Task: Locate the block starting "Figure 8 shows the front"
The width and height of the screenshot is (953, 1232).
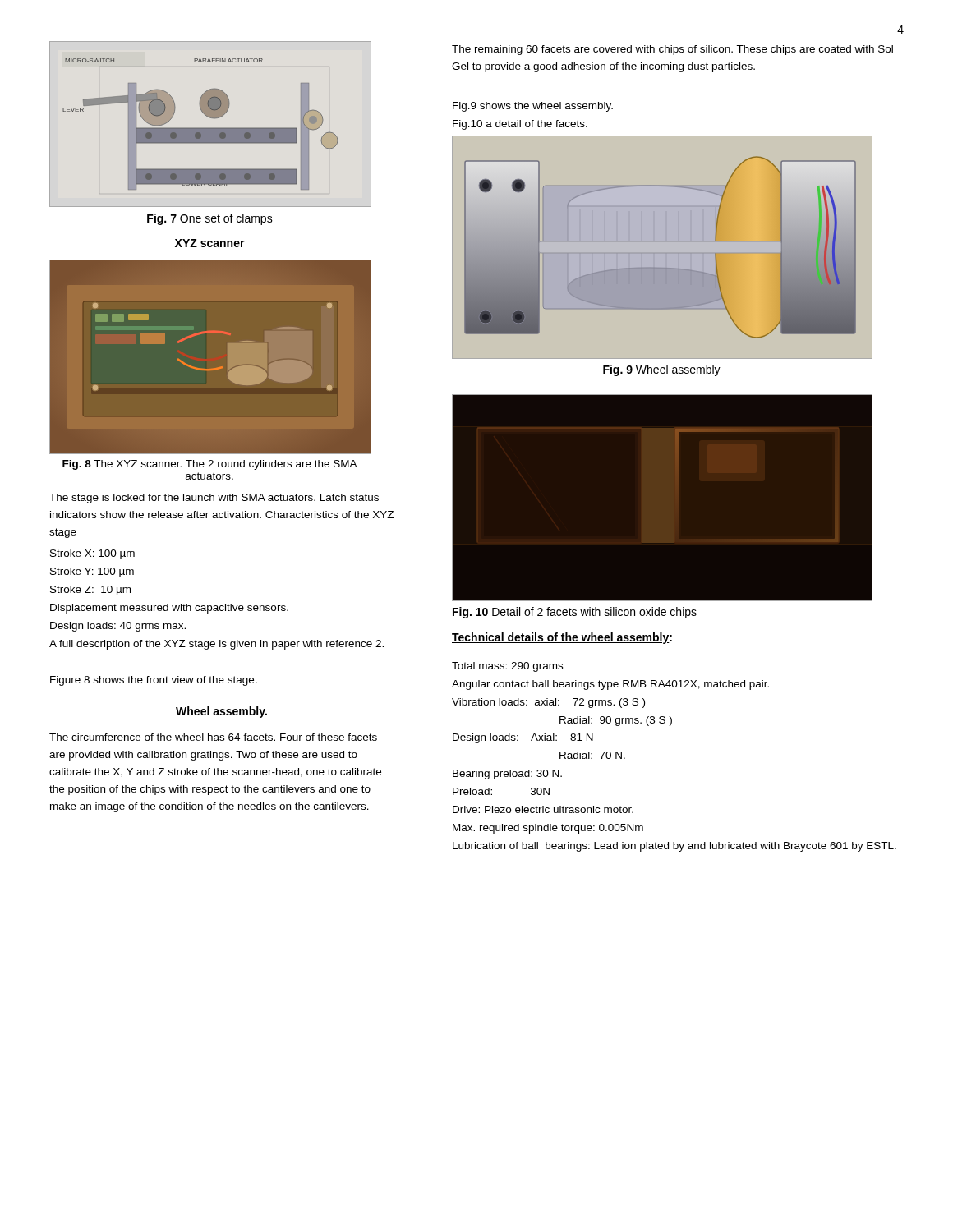Action: (153, 680)
